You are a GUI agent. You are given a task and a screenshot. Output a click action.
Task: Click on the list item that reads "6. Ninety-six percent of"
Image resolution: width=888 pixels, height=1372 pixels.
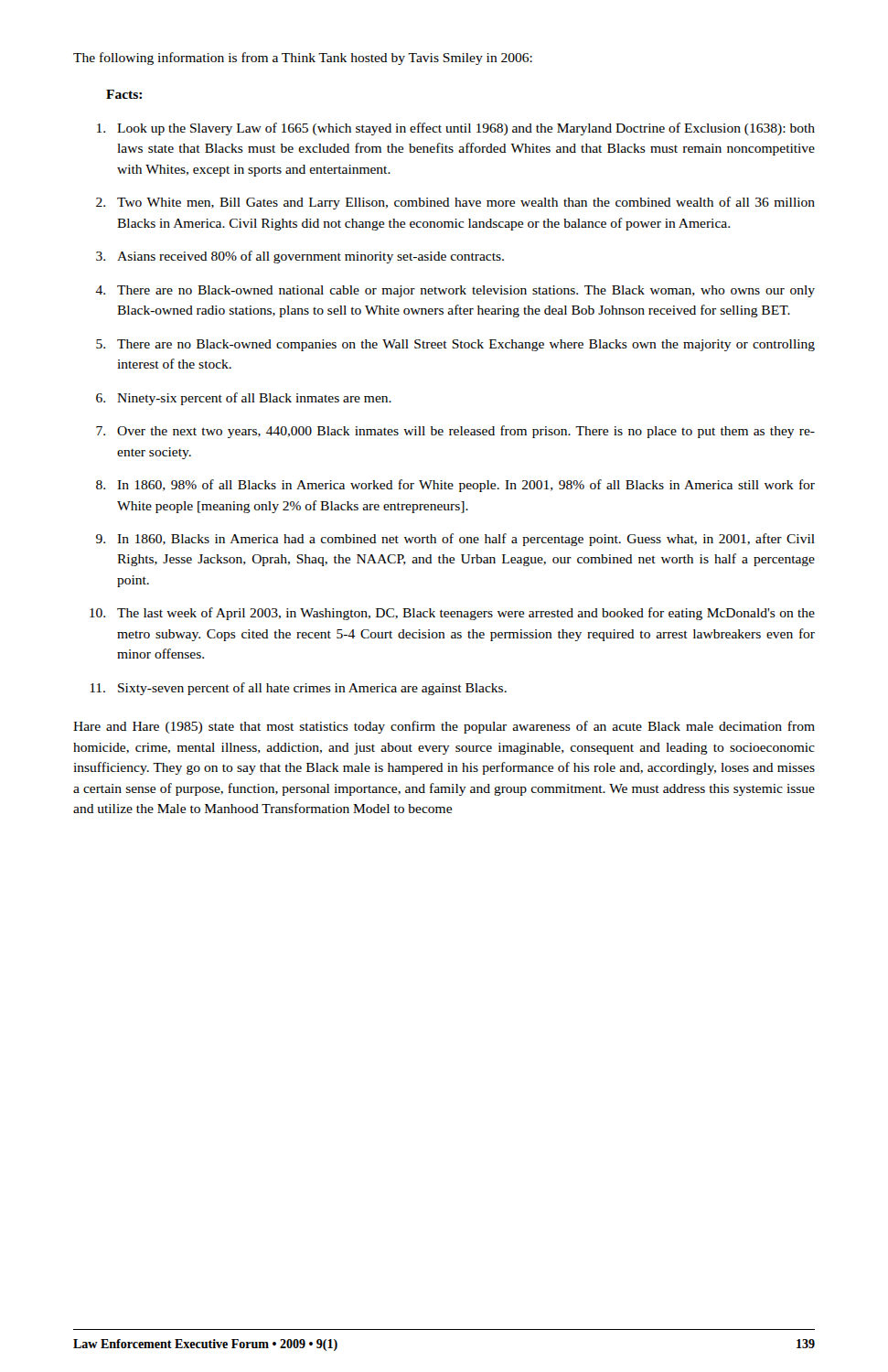coord(244,399)
